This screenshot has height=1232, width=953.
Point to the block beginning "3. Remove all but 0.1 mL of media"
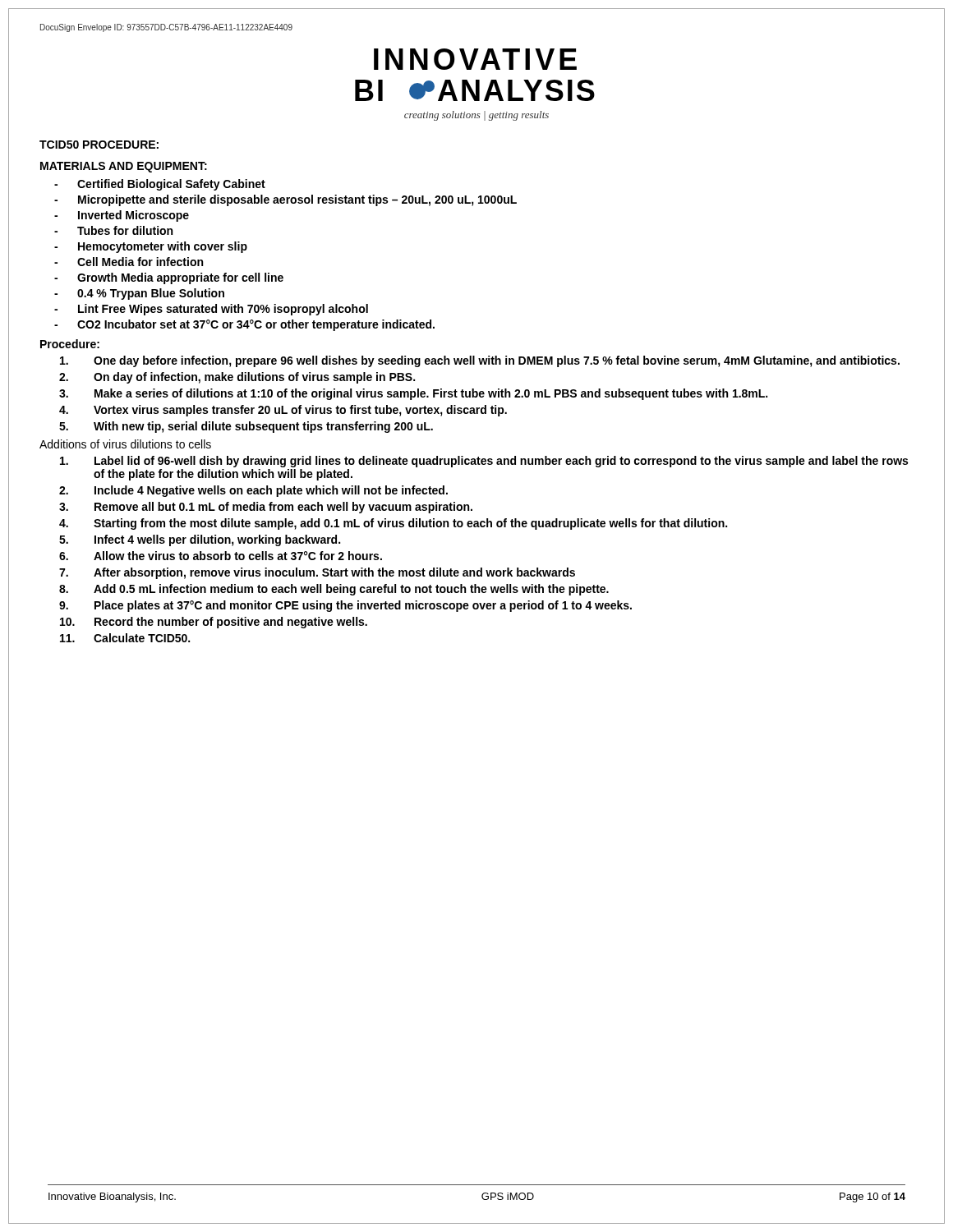pos(476,507)
